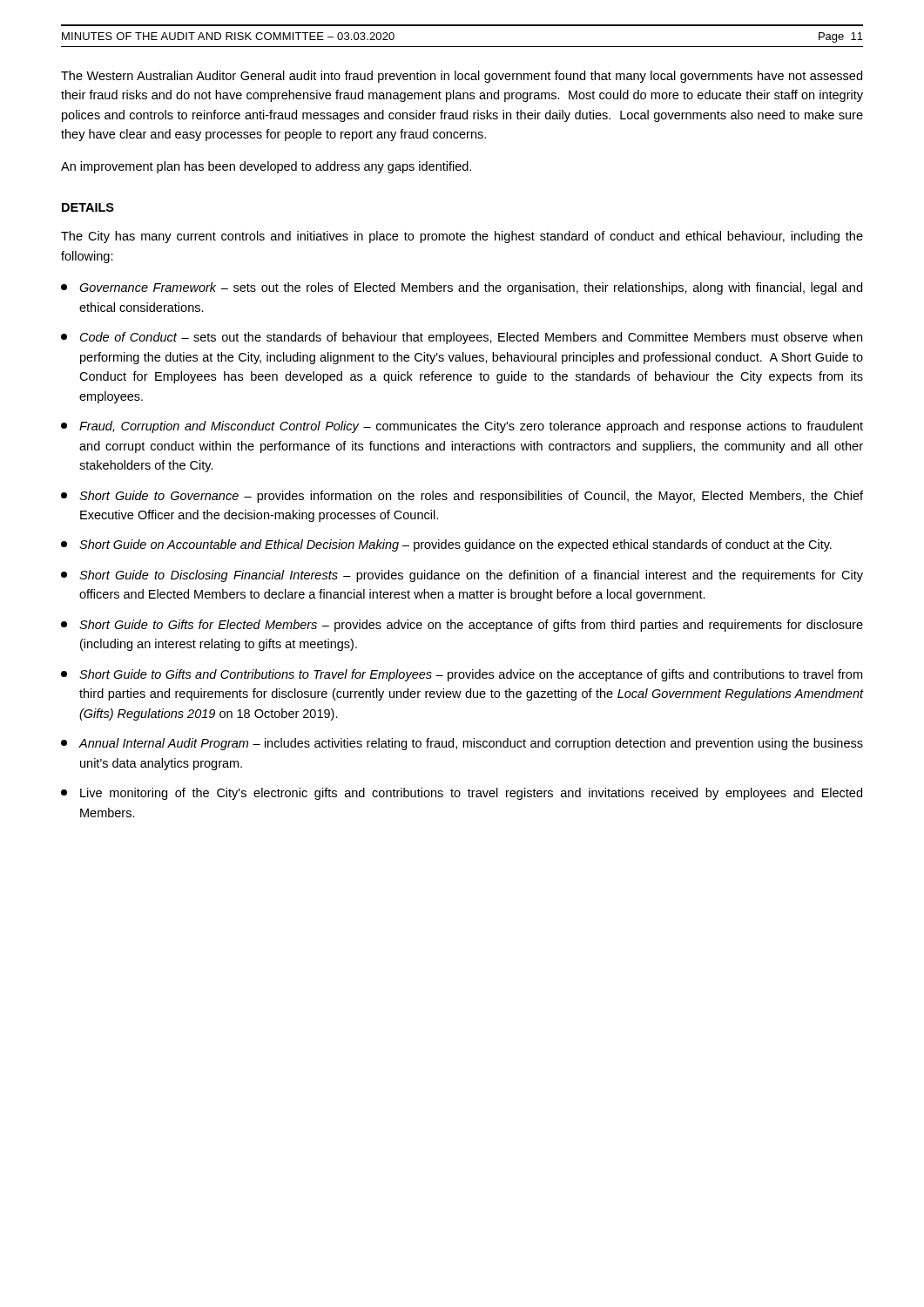The width and height of the screenshot is (924, 1307).
Task: Find the passage starting "Live monitoring of"
Action: tap(462, 803)
